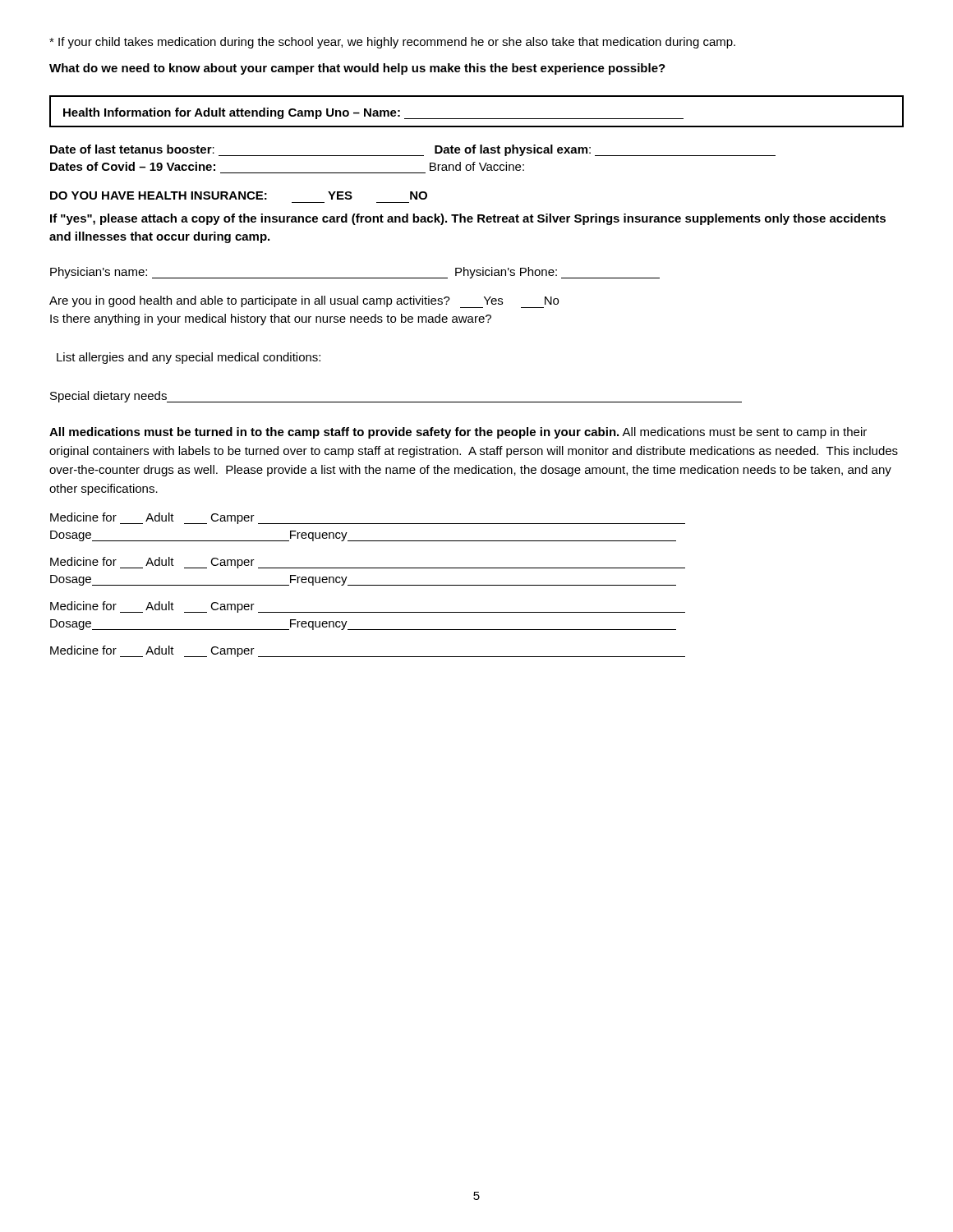Locate the region starting "If "yes", please"
Viewport: 953px width, 1232px height.
(x=468, y=227)
